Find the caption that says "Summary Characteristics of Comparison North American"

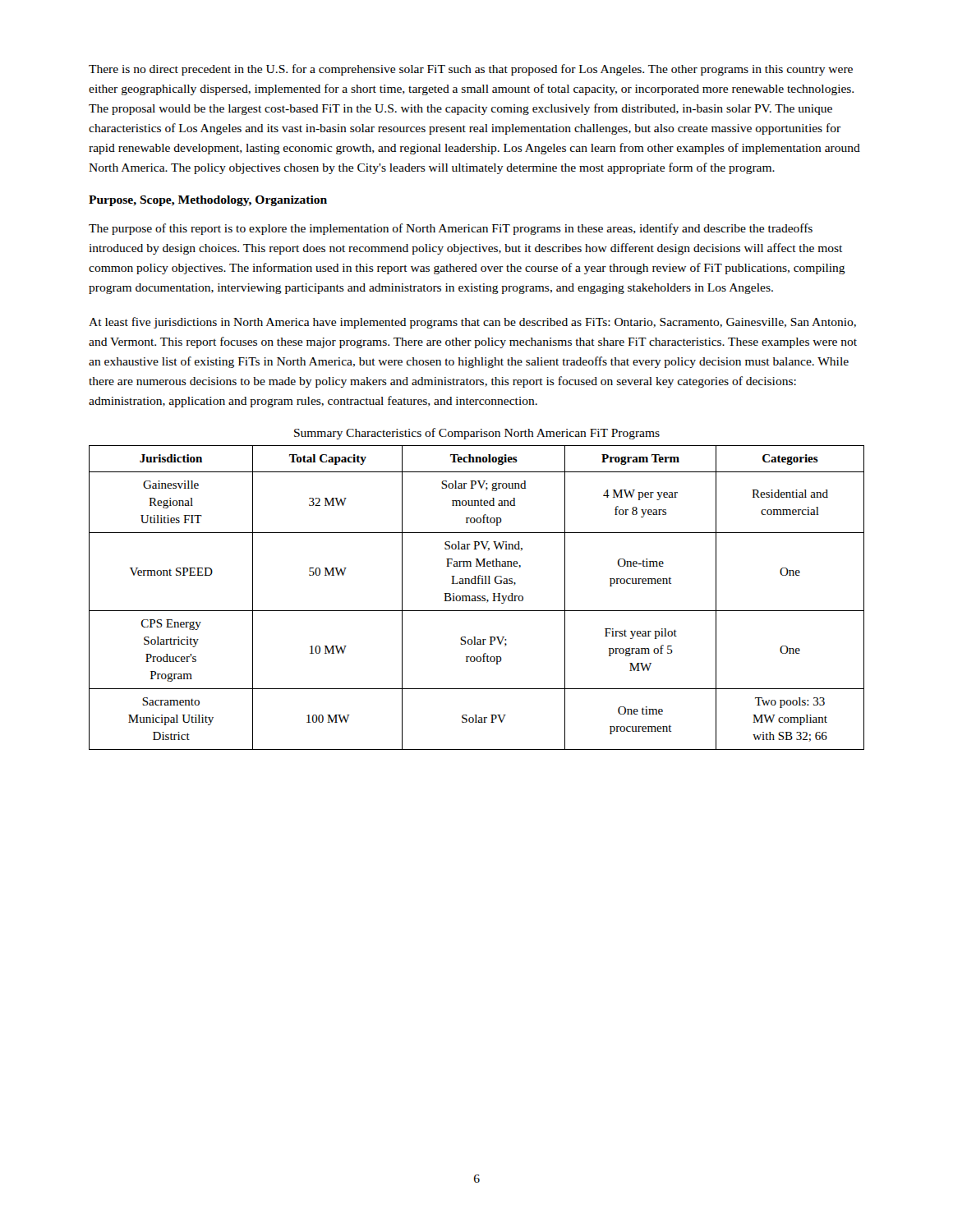click(x=476, y=433)
